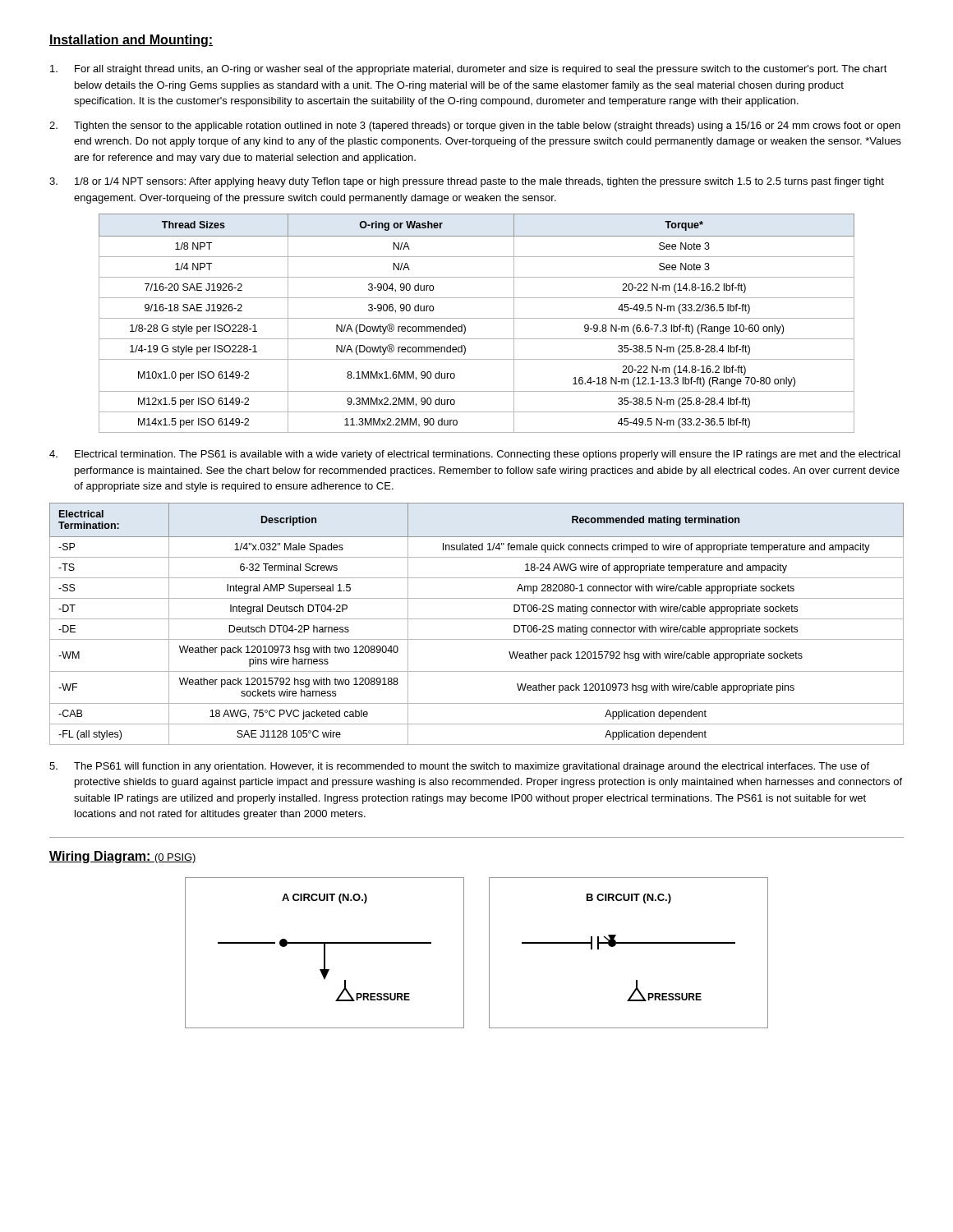Navigate to the element starting "For all straight thread"
Image resolution: width=953 pixels, height=1232 pixels.
476,85
